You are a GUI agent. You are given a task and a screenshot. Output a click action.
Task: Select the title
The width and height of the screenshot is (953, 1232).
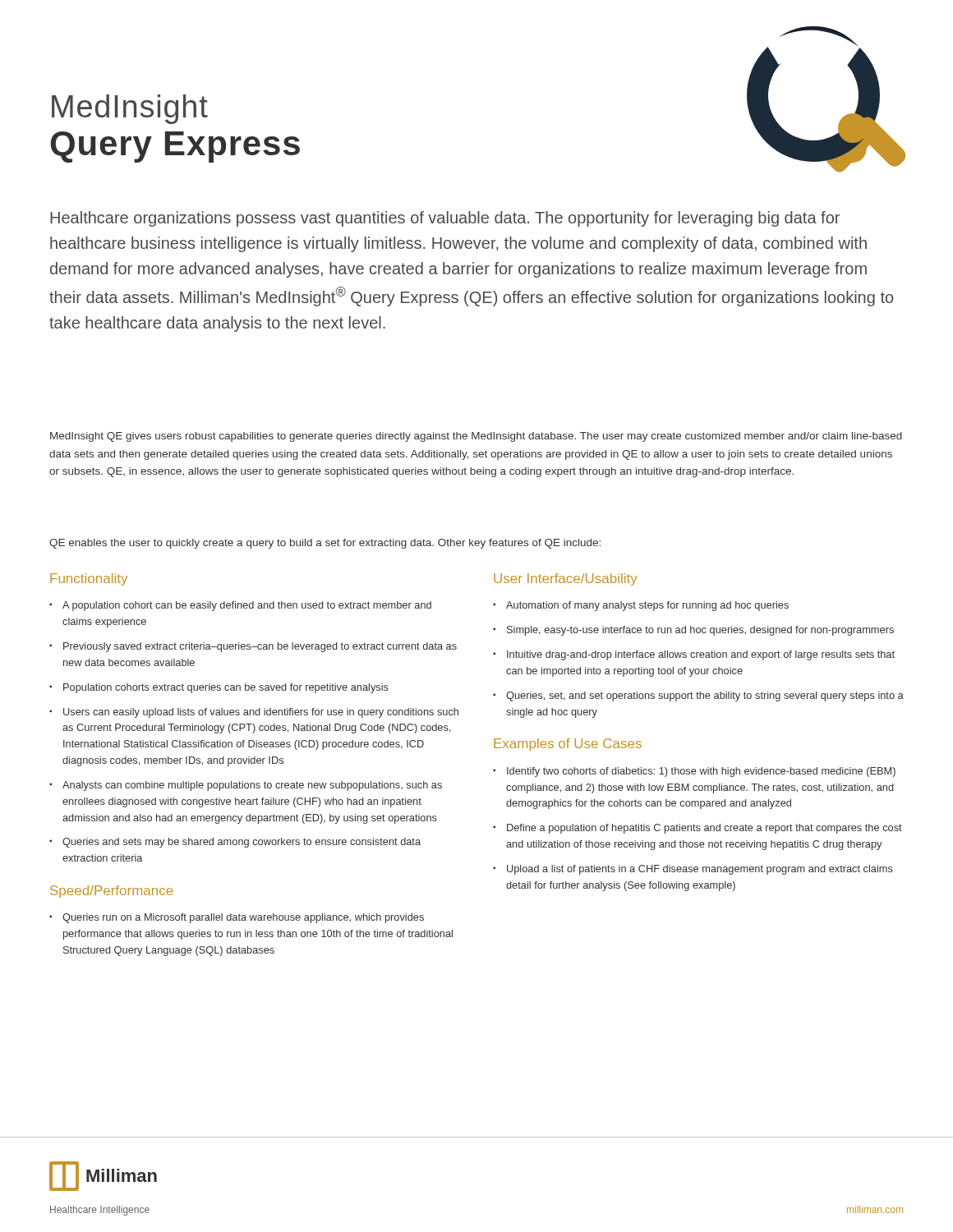pyautogui.click(x=176, y=126)
